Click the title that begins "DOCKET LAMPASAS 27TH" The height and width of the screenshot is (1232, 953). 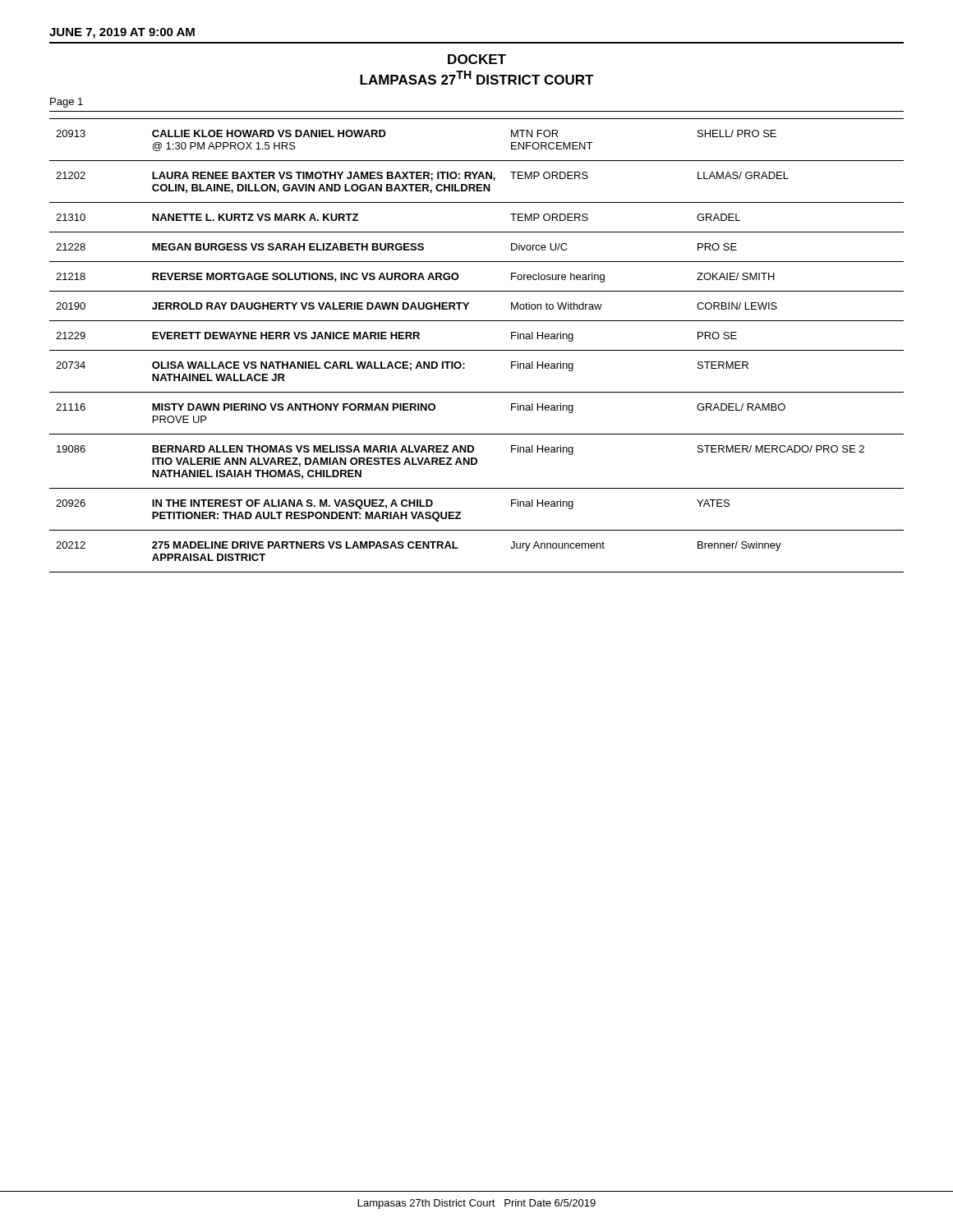click(x=476, y=70)
